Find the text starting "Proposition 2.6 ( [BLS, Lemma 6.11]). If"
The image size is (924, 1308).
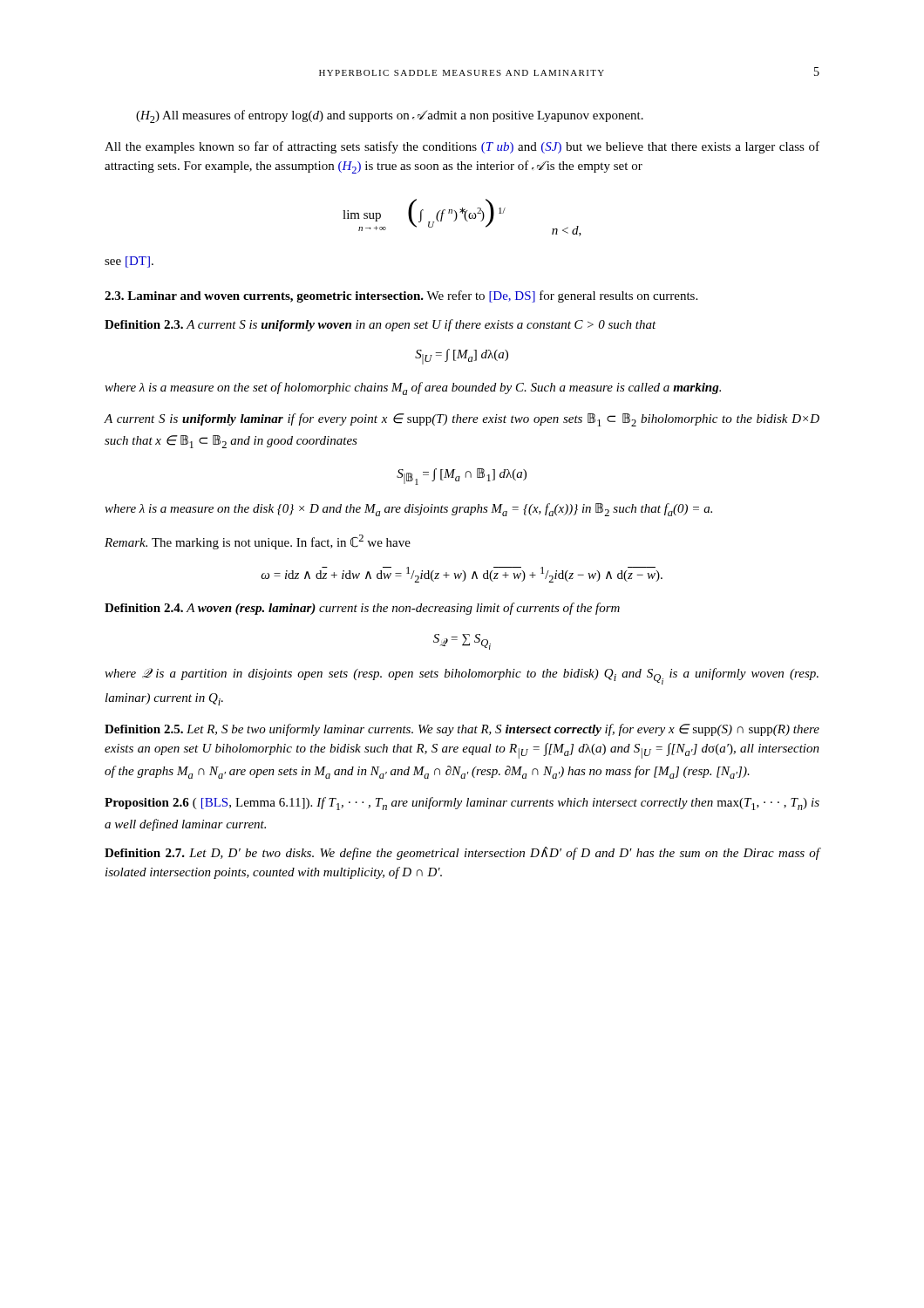[x=462, y=813]
